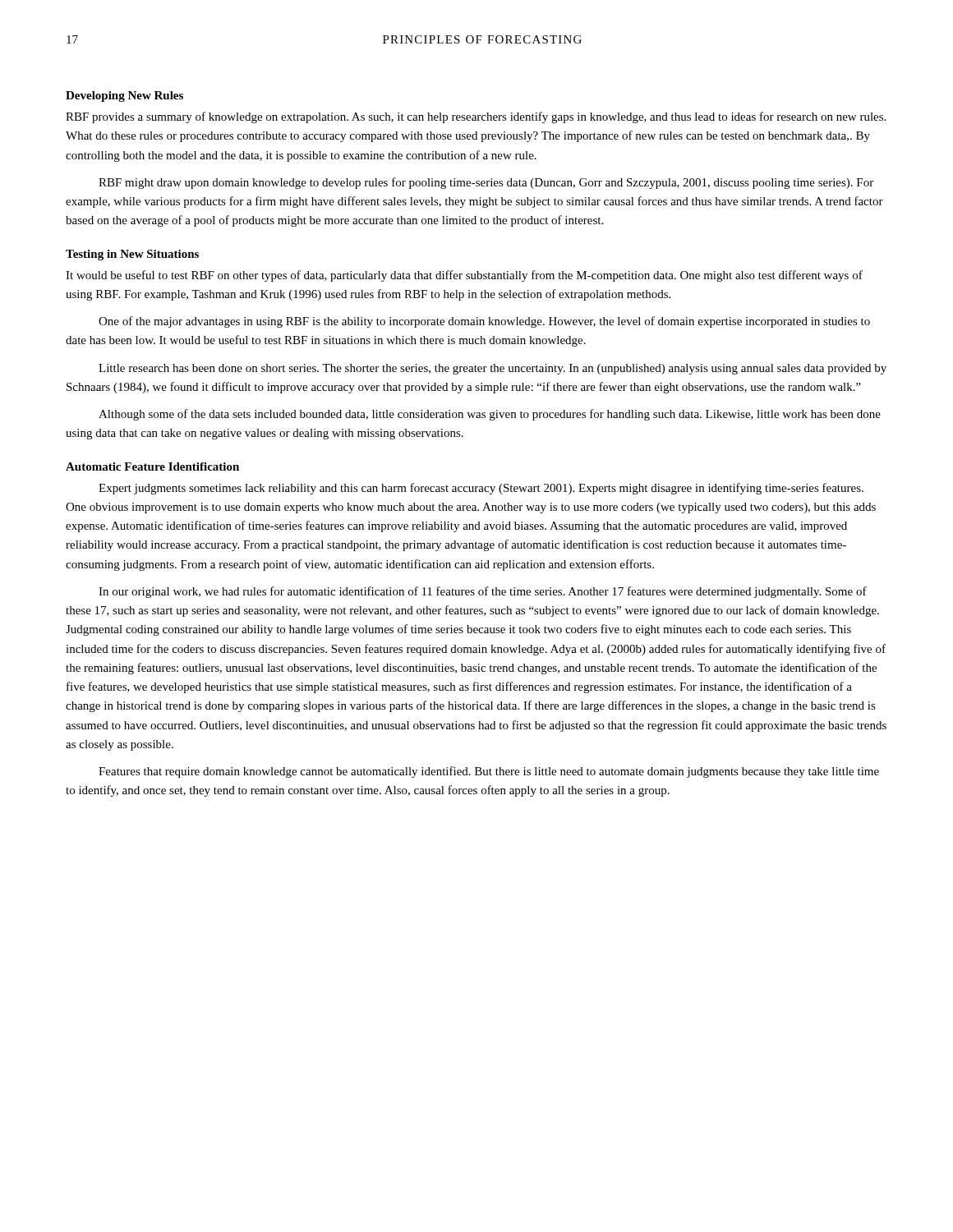Select the text block that says "One of the major"
Screen dimensions: 1232x953
pos(468,331)
